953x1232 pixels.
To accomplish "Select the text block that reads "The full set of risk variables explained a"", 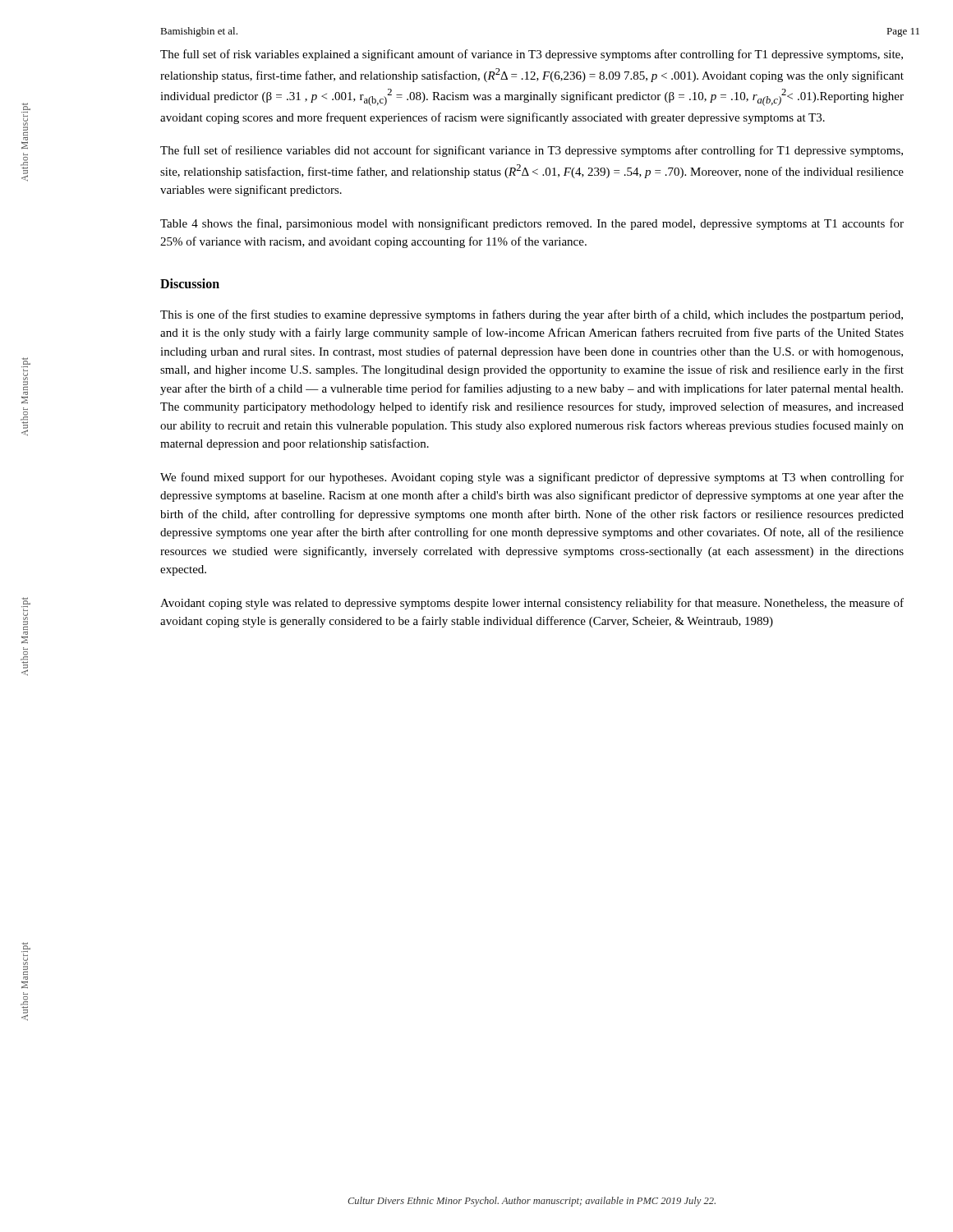I will click(532, 86).
